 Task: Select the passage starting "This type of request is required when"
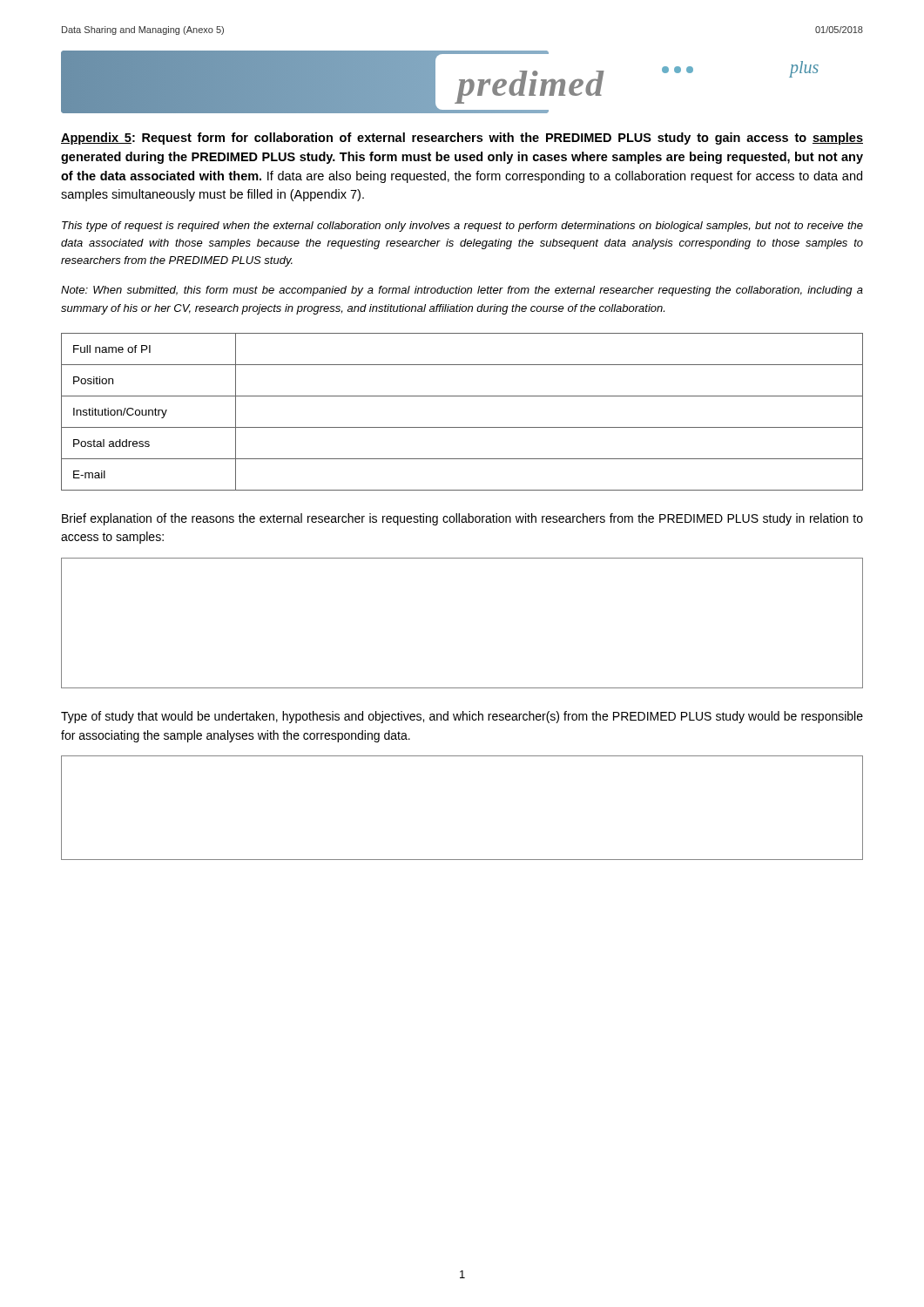coord(462,243)
